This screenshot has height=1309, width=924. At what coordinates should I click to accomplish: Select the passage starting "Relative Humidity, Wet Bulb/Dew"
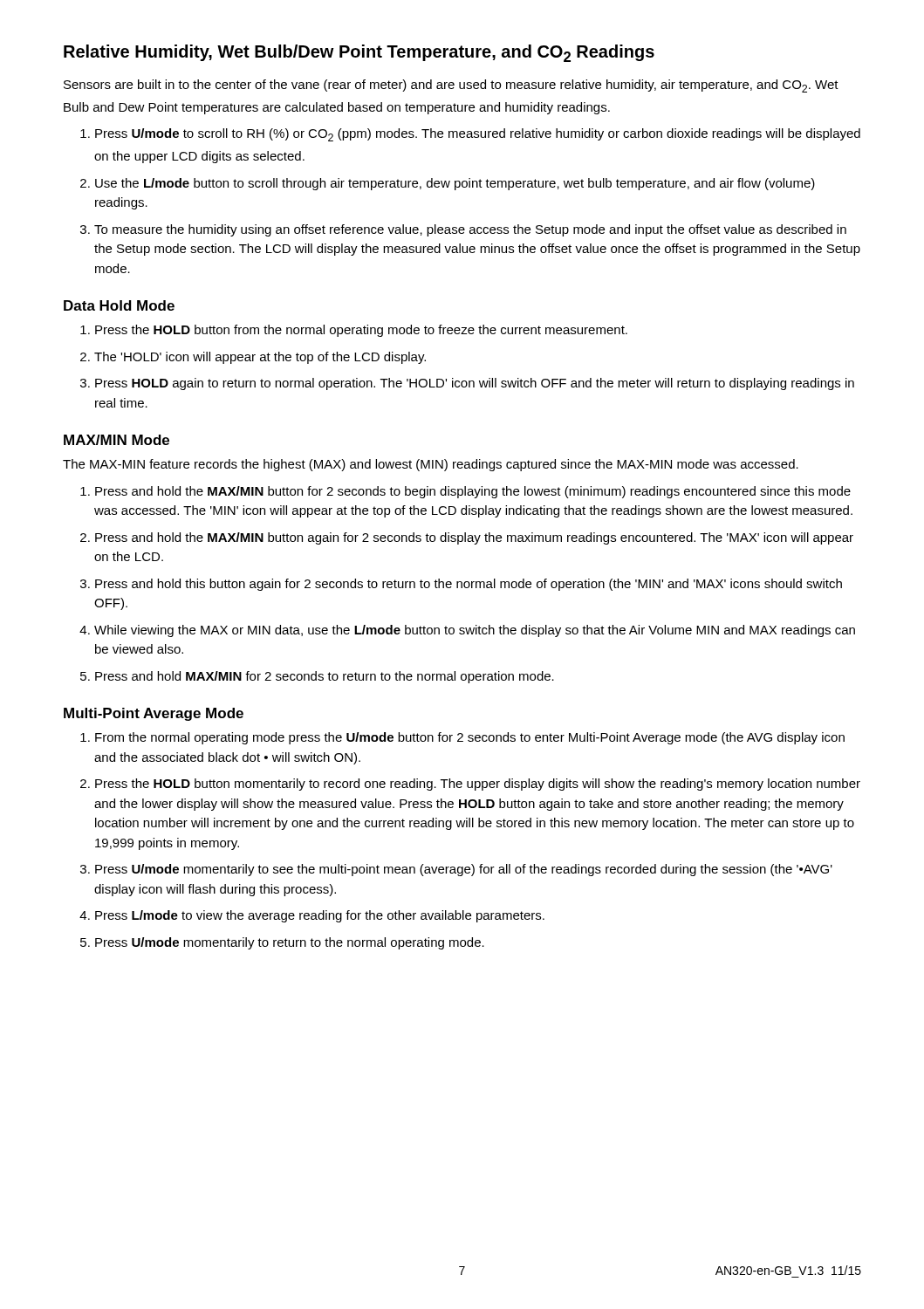pos(462,54)
